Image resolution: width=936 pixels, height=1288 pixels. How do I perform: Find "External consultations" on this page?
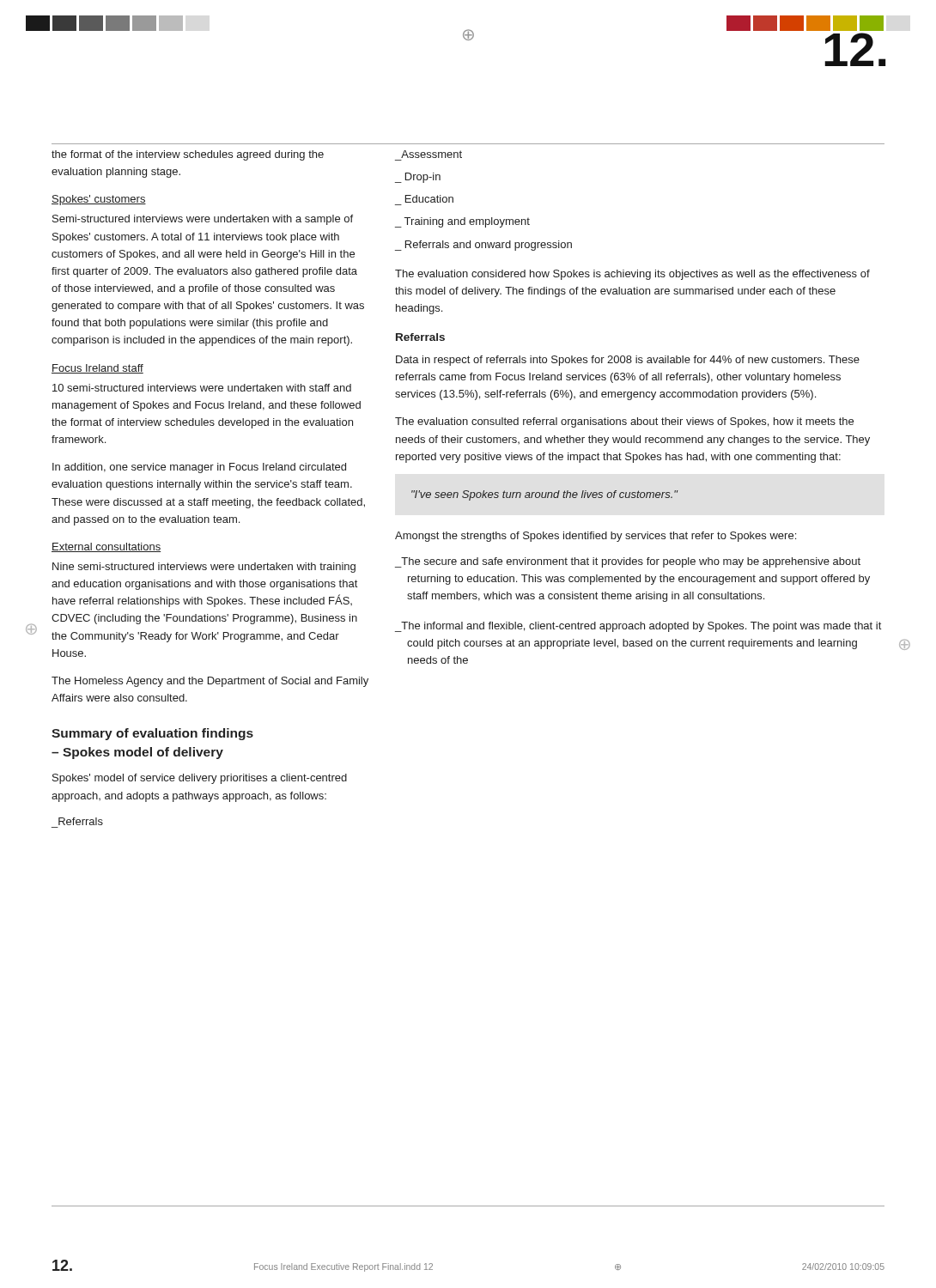pos(106,547)
